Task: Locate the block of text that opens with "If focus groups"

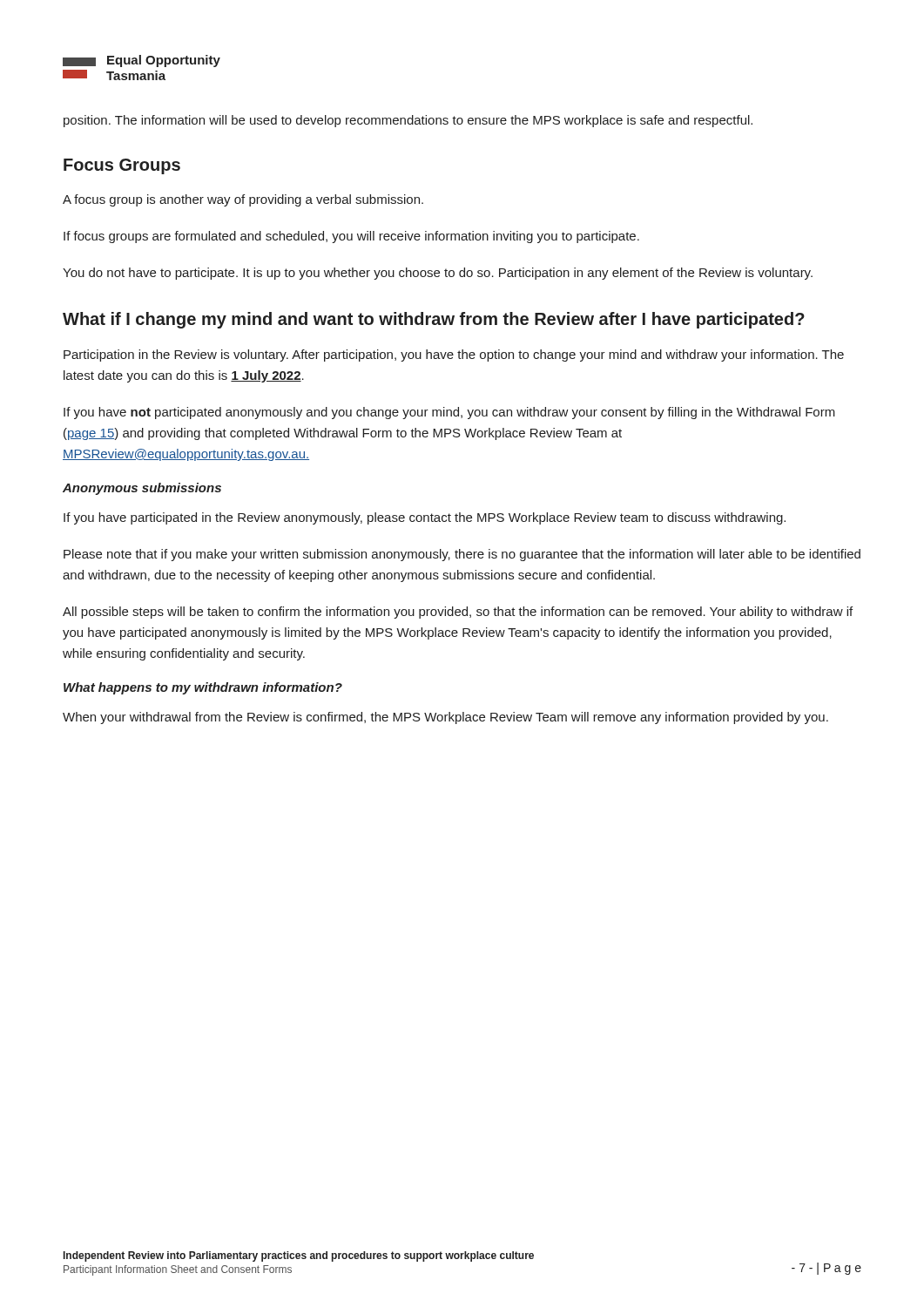Action: (351, 236)
